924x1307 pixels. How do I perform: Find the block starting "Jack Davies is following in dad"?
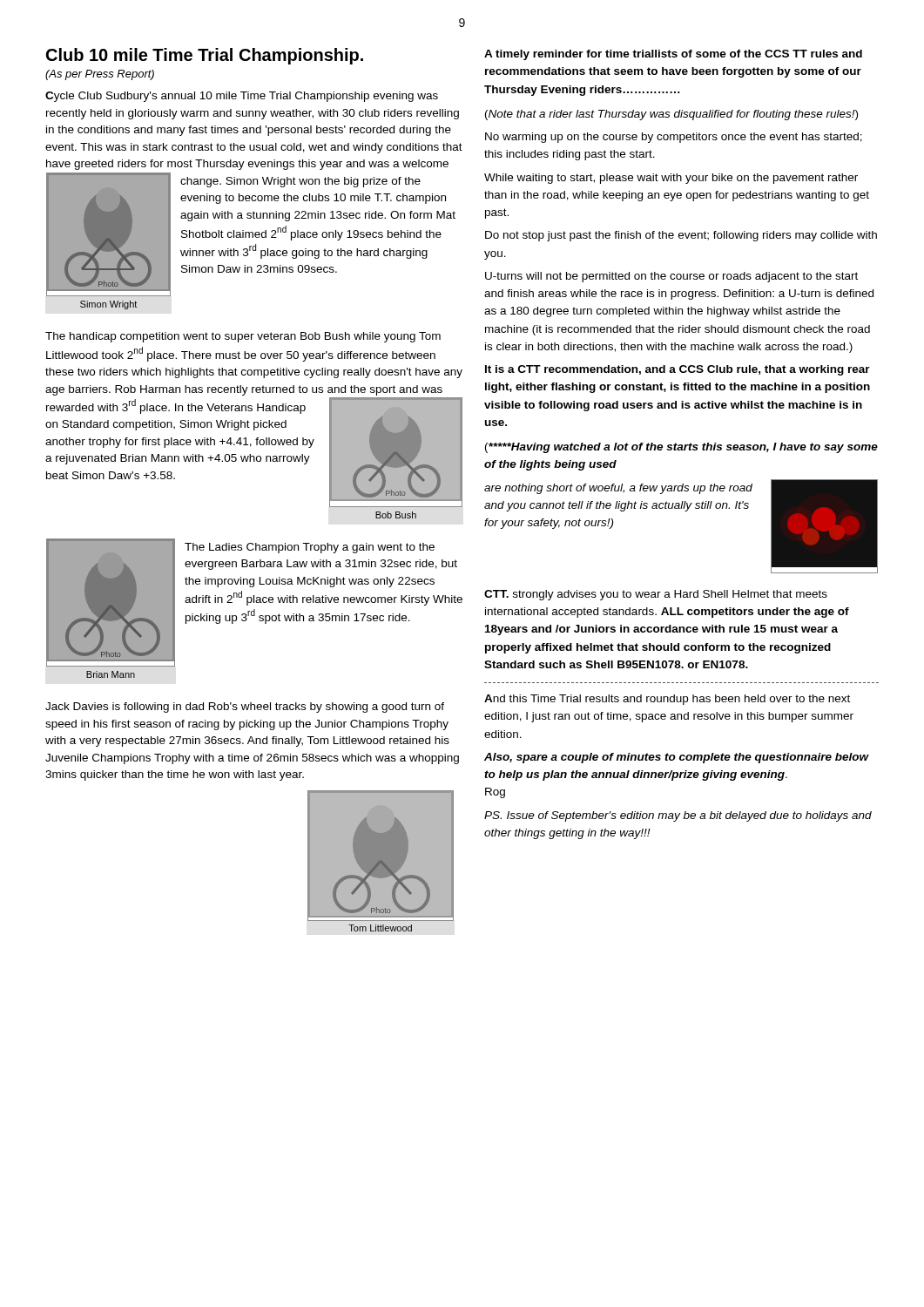click(252, 740)
